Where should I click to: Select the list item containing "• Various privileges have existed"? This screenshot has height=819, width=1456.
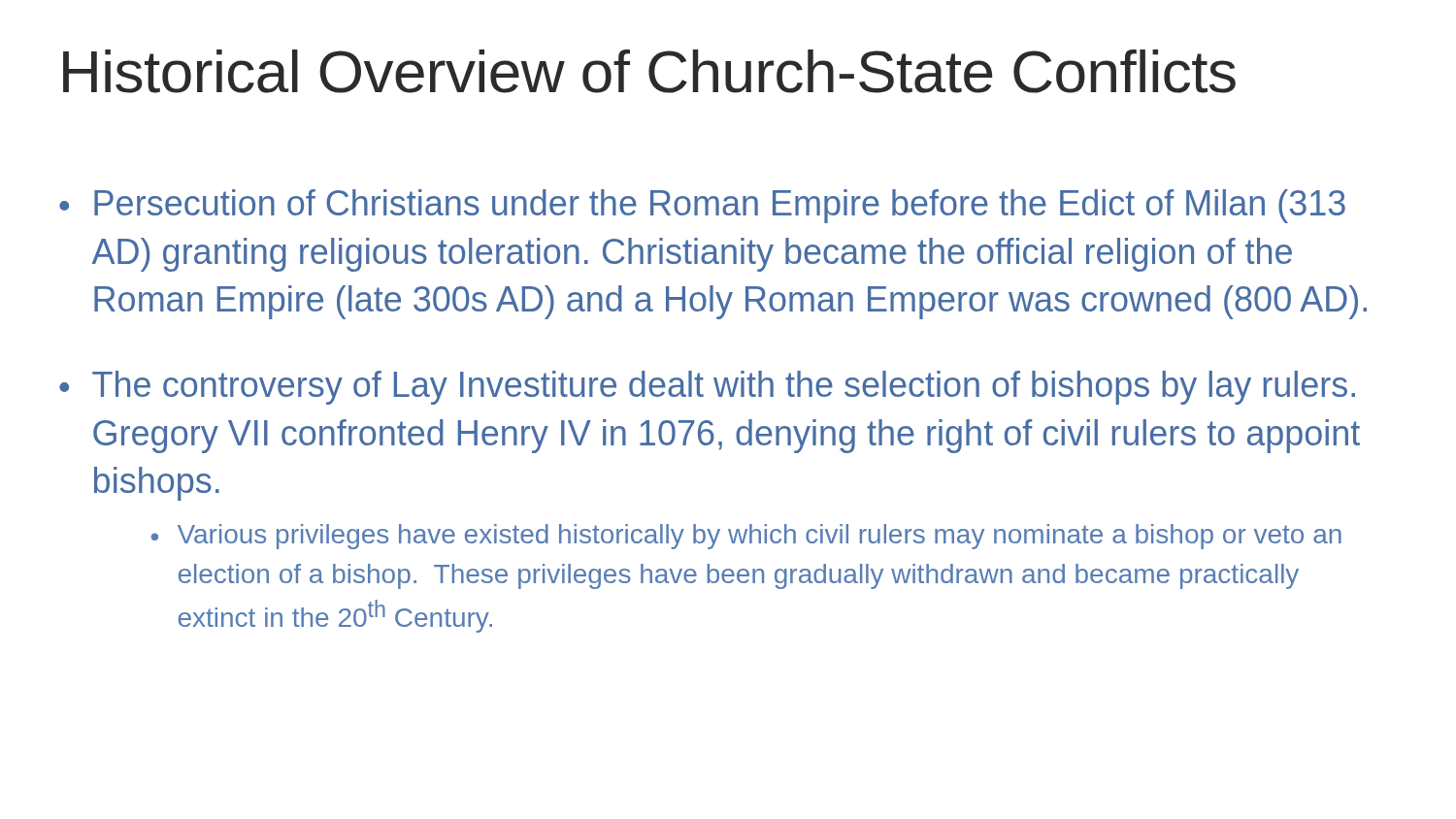pos(764,577)
